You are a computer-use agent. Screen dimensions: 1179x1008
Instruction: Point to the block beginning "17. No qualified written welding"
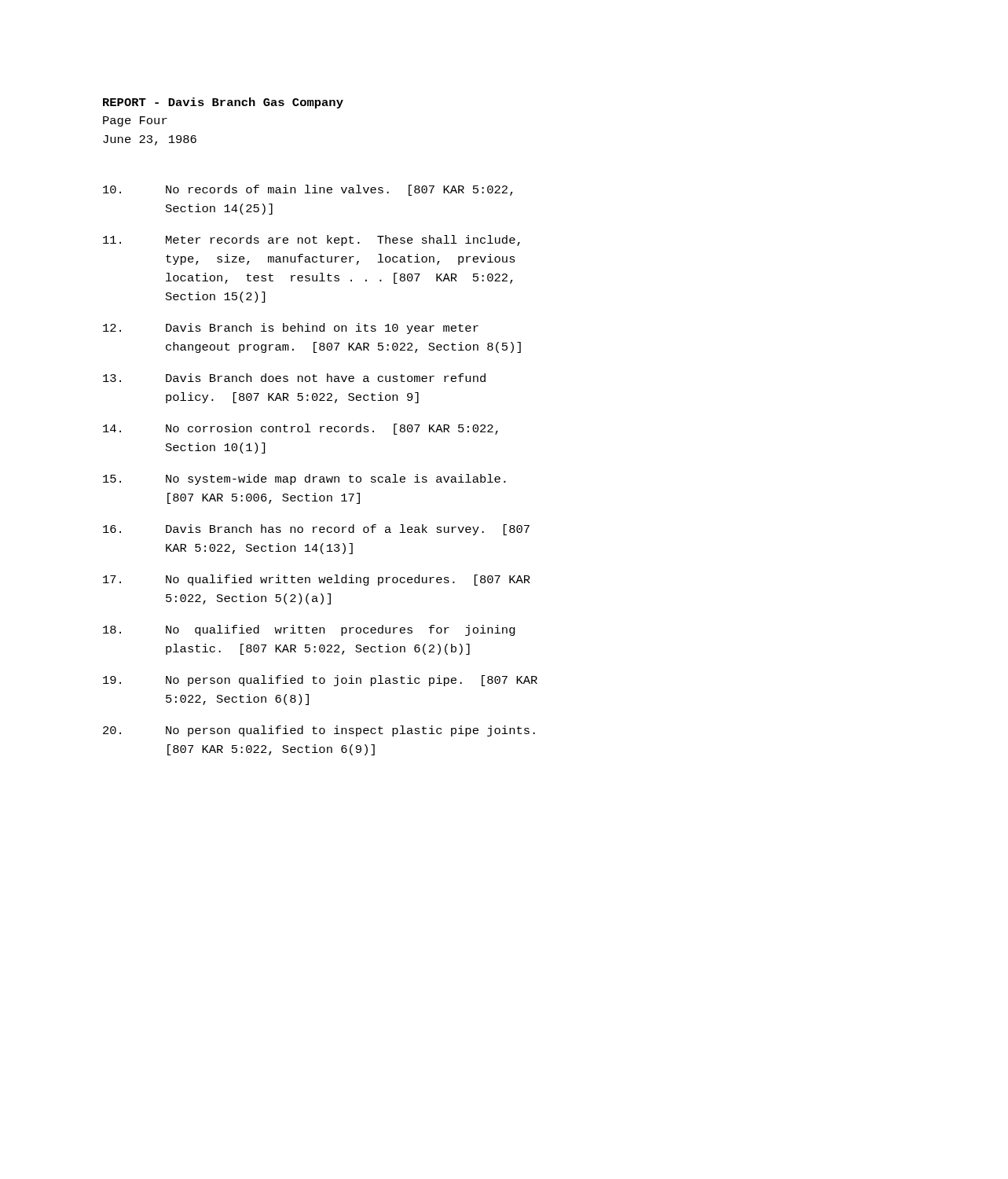[487, 590]
